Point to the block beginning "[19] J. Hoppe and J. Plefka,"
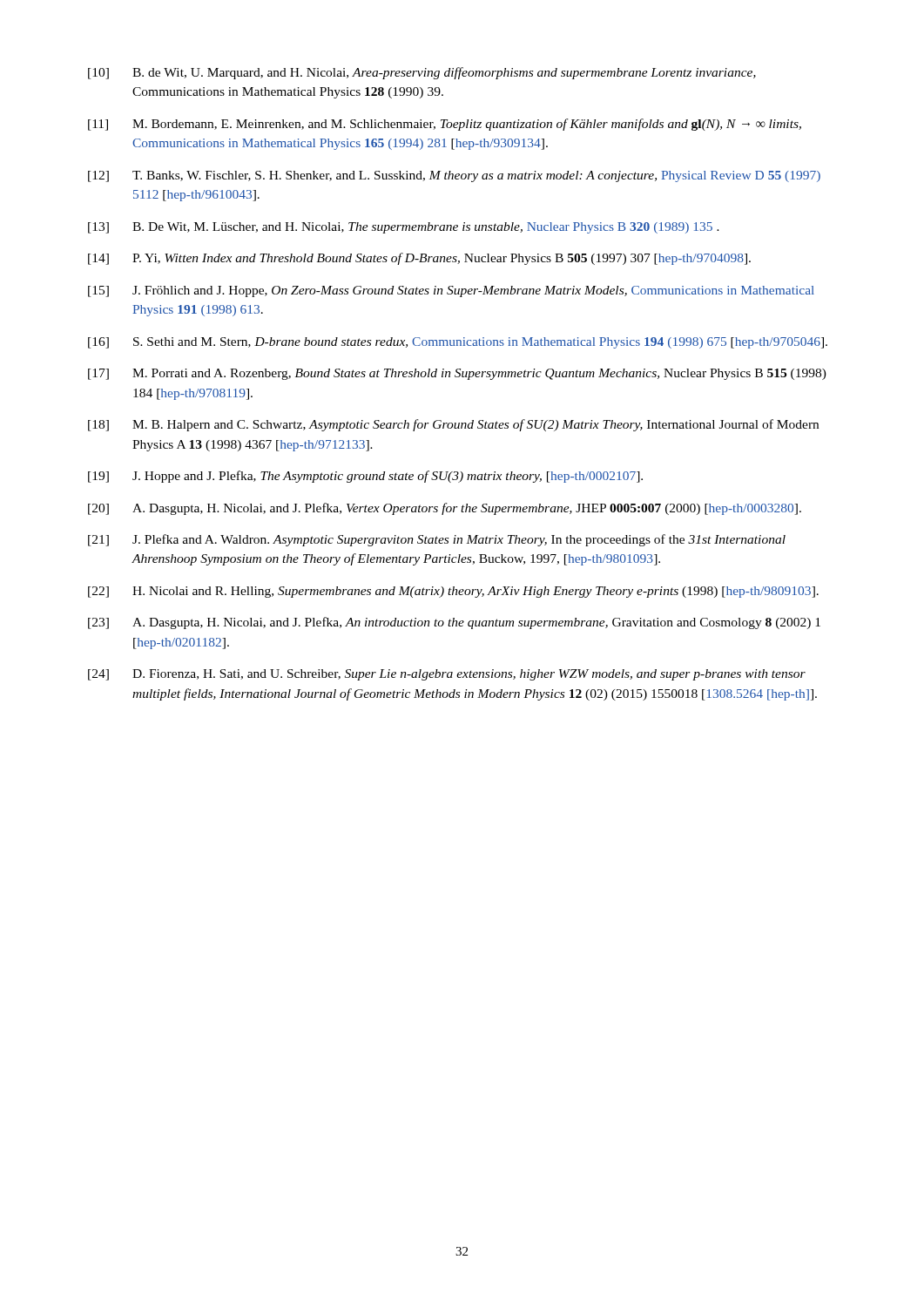The image size is (924, 1307). pyautogui.click(x=462, y=476)
